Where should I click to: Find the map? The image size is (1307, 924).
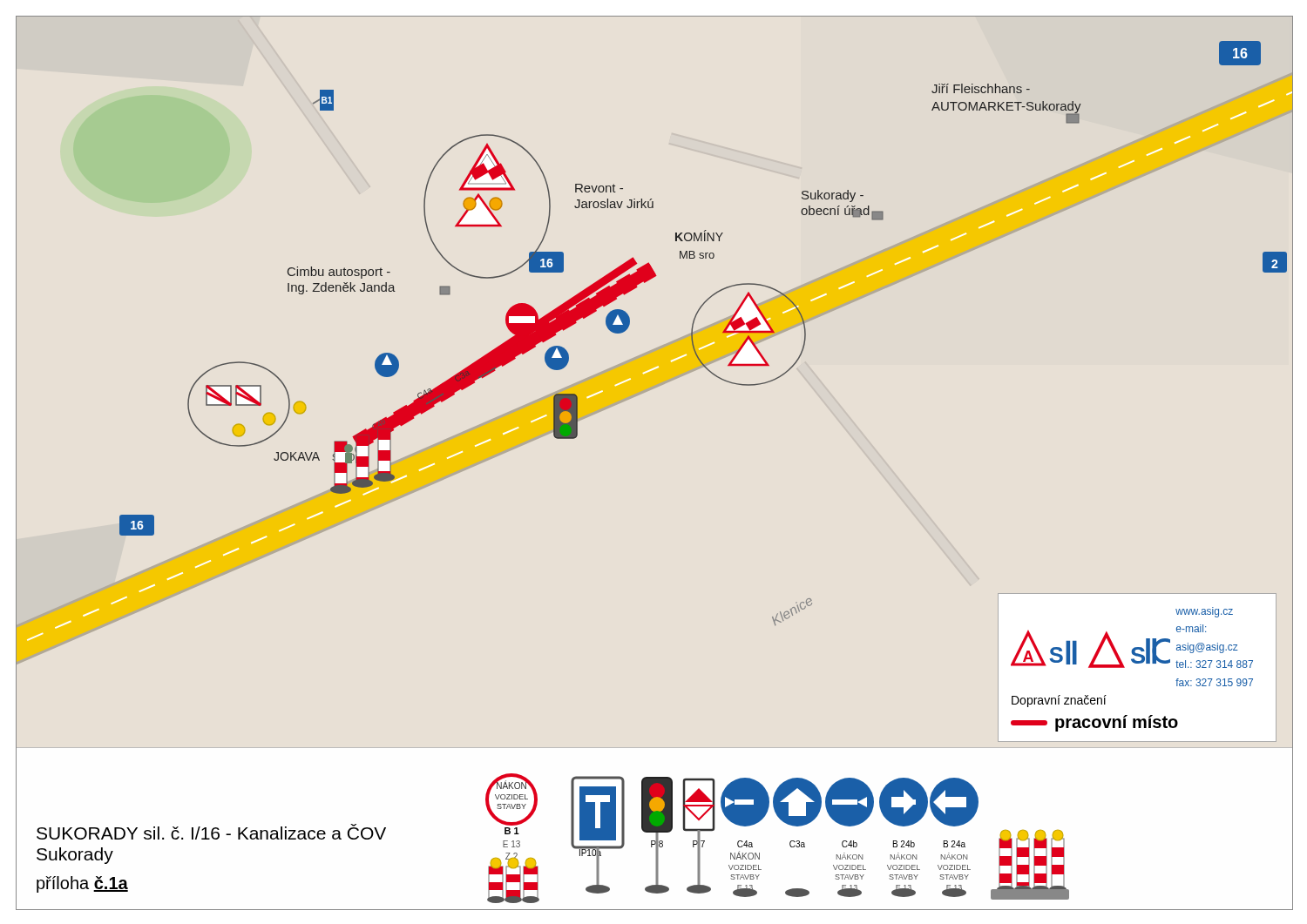(x=654, y=463)
